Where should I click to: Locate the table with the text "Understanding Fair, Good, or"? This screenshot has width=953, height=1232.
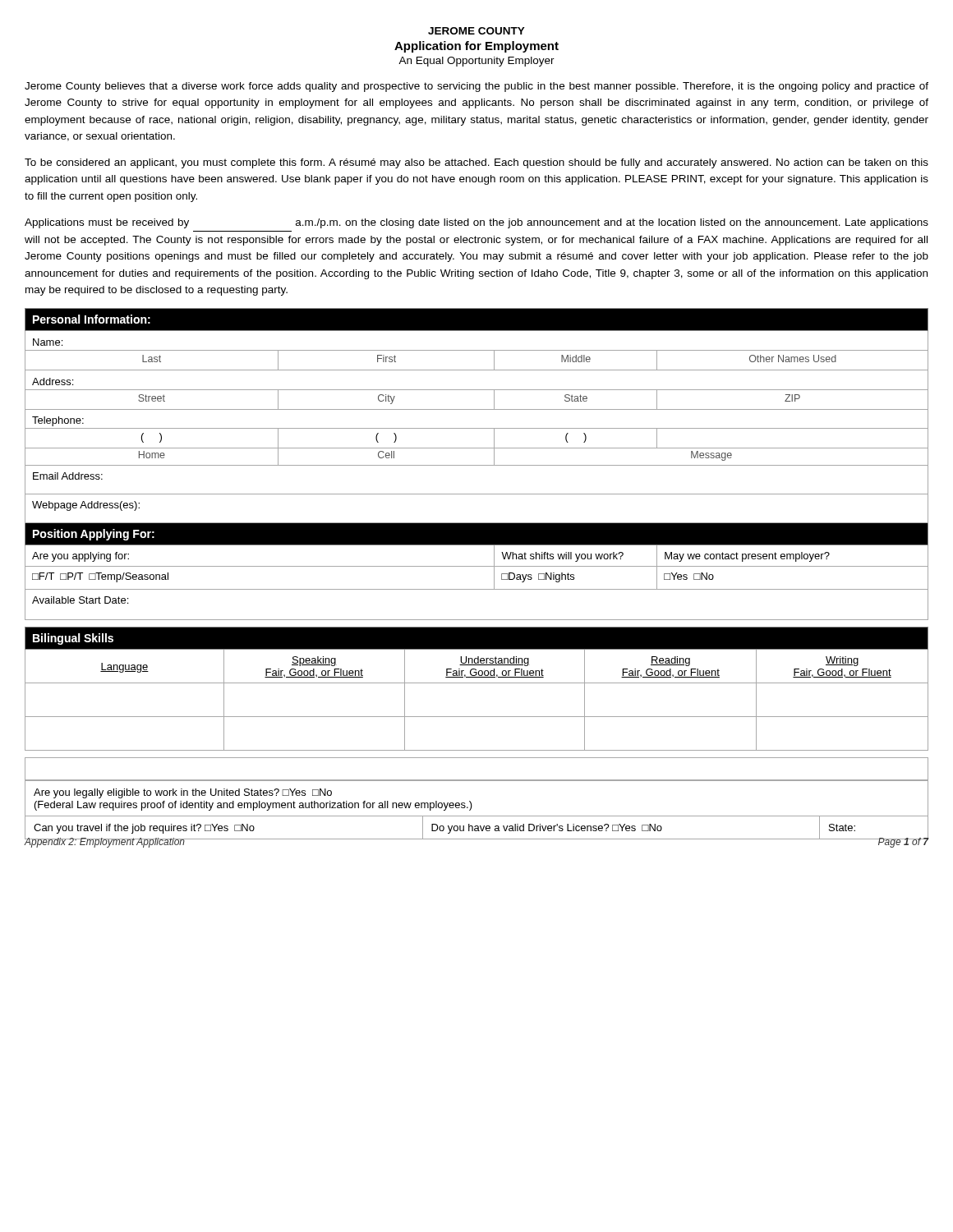(x=476, y=689)
